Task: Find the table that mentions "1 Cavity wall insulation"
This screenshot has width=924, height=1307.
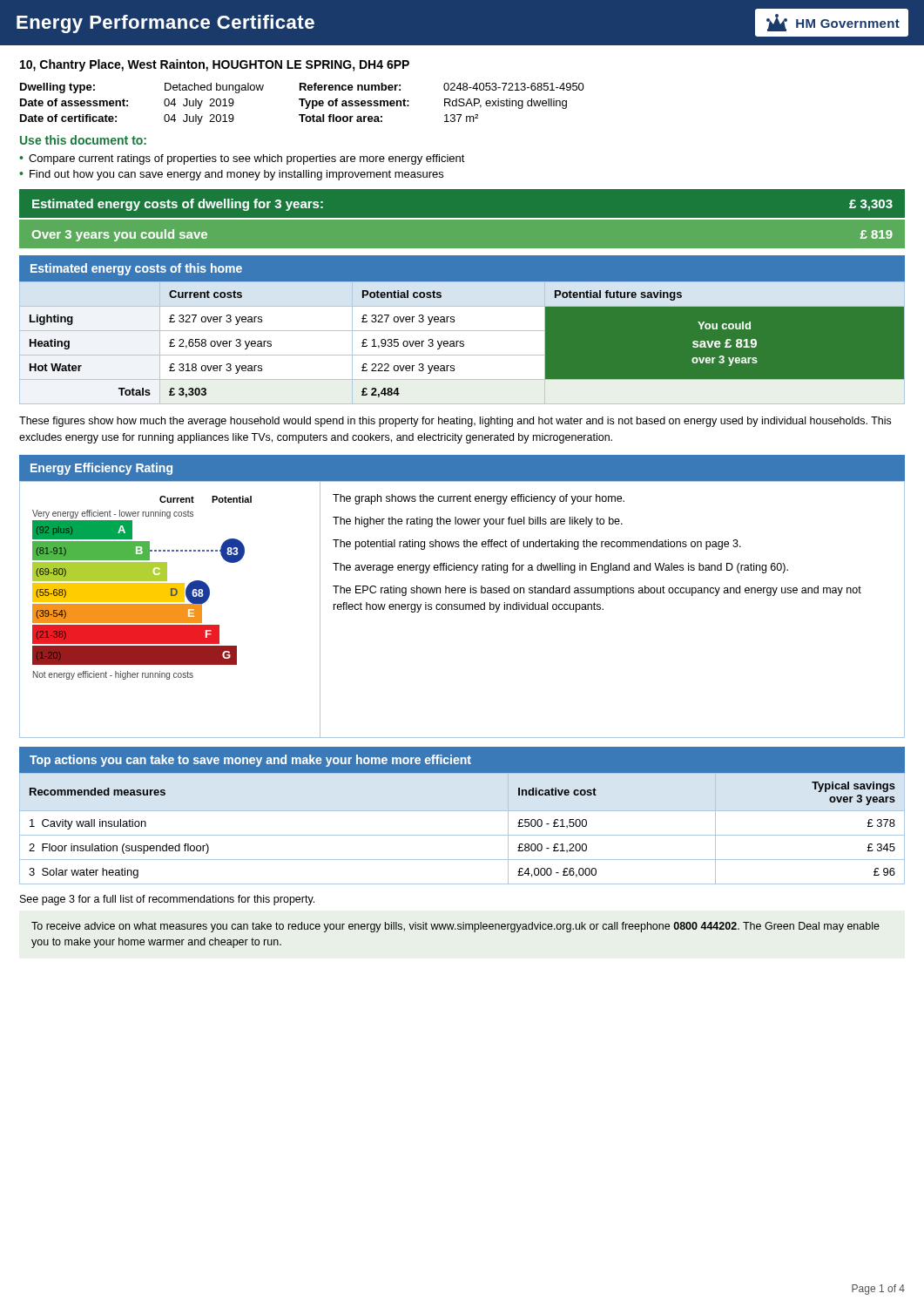Action: pyautogui.click(x=462, y=828)
